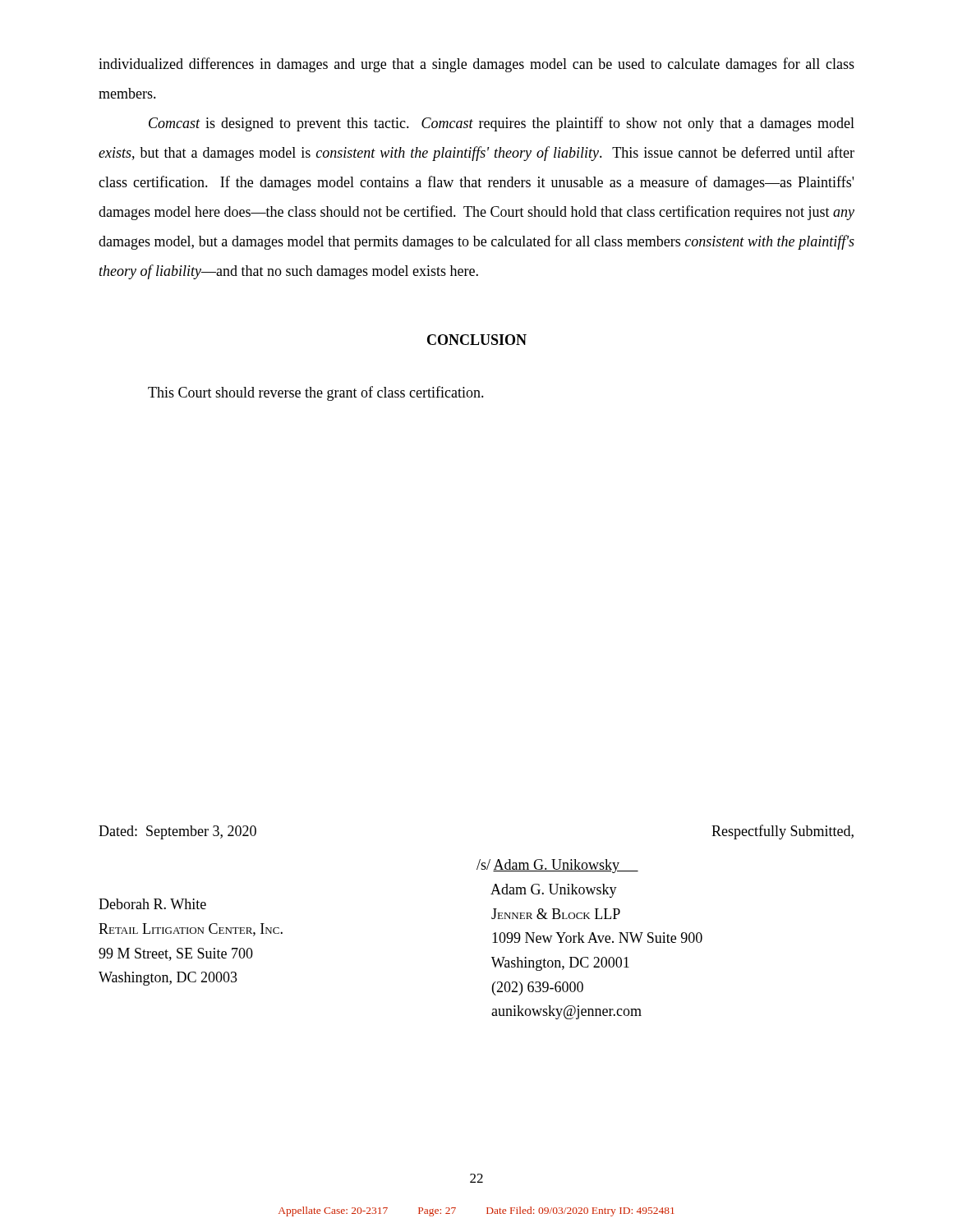Find the block starting "individualized differences in damages and urge that a"
Viewport: 953px width, 1232px height.
click(x=476, y=79)
